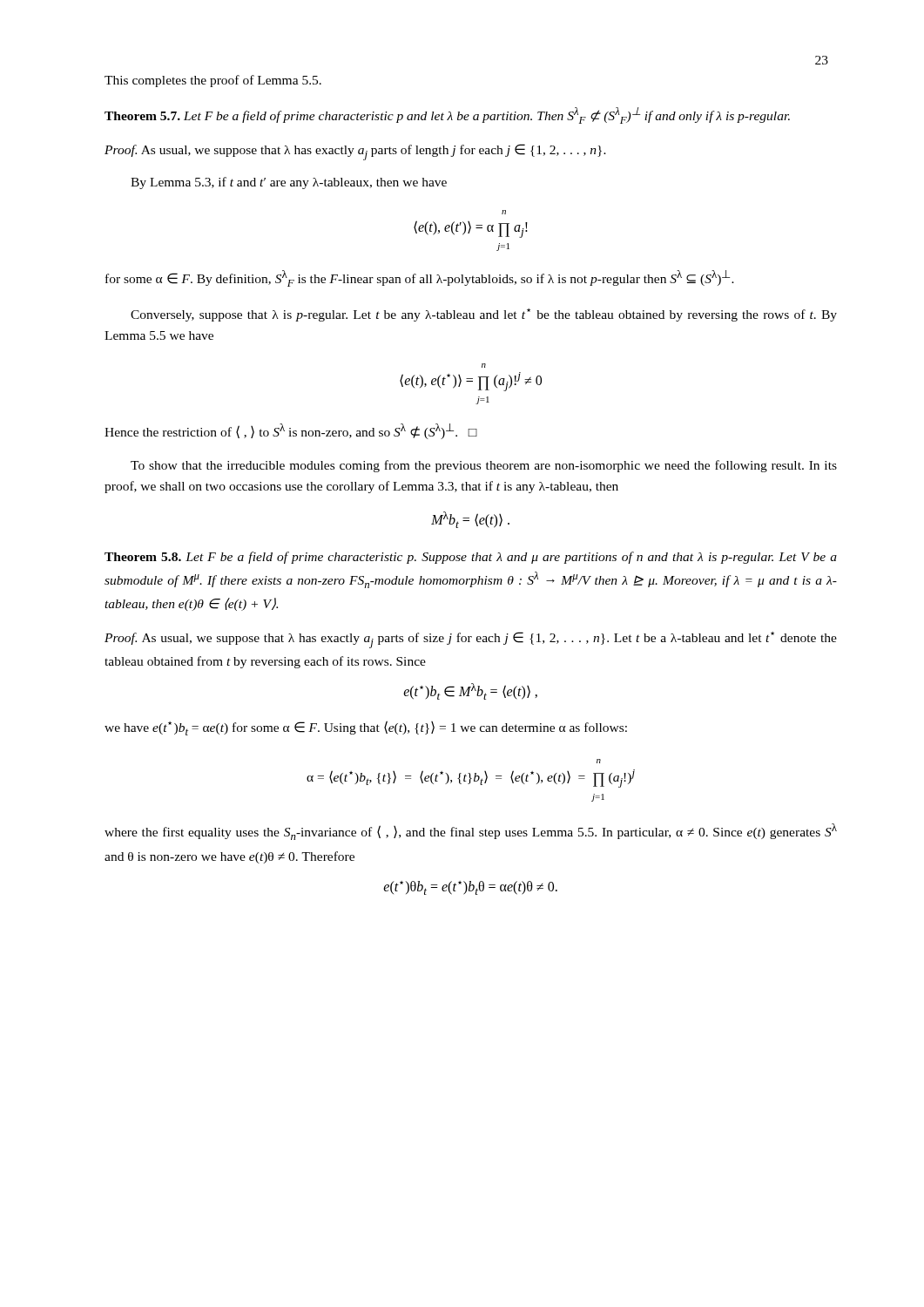This screenshot has width=924, height=1307.
Task: Where is the formula that starts "e(t⋆)θbt = e(t⋆)btθ"?
Action: coord(471,886)
